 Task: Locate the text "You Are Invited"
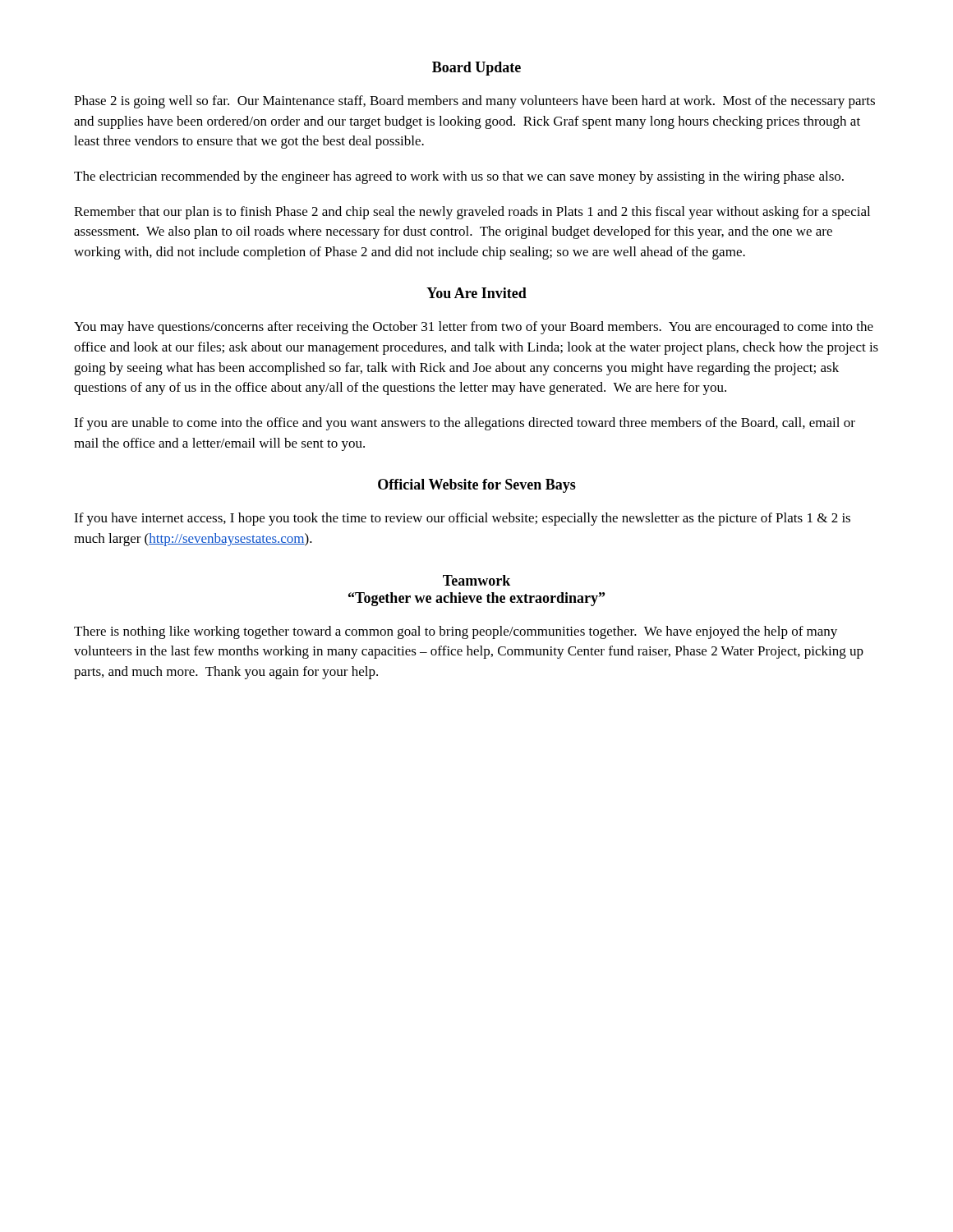pos(476,294)
